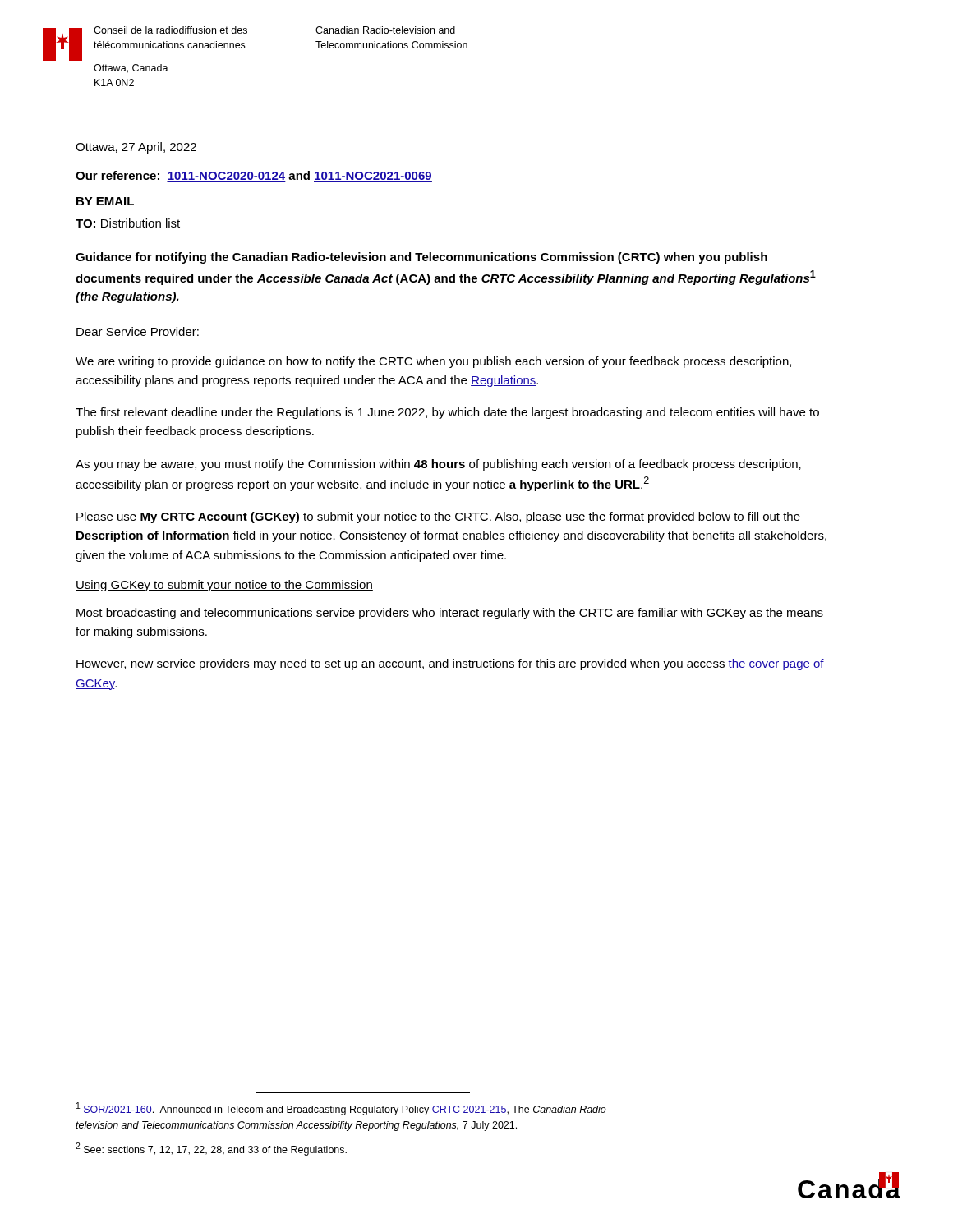Select the text block with the text "The first relevant"
This screenshot has width=953, height=1232.
448,421
